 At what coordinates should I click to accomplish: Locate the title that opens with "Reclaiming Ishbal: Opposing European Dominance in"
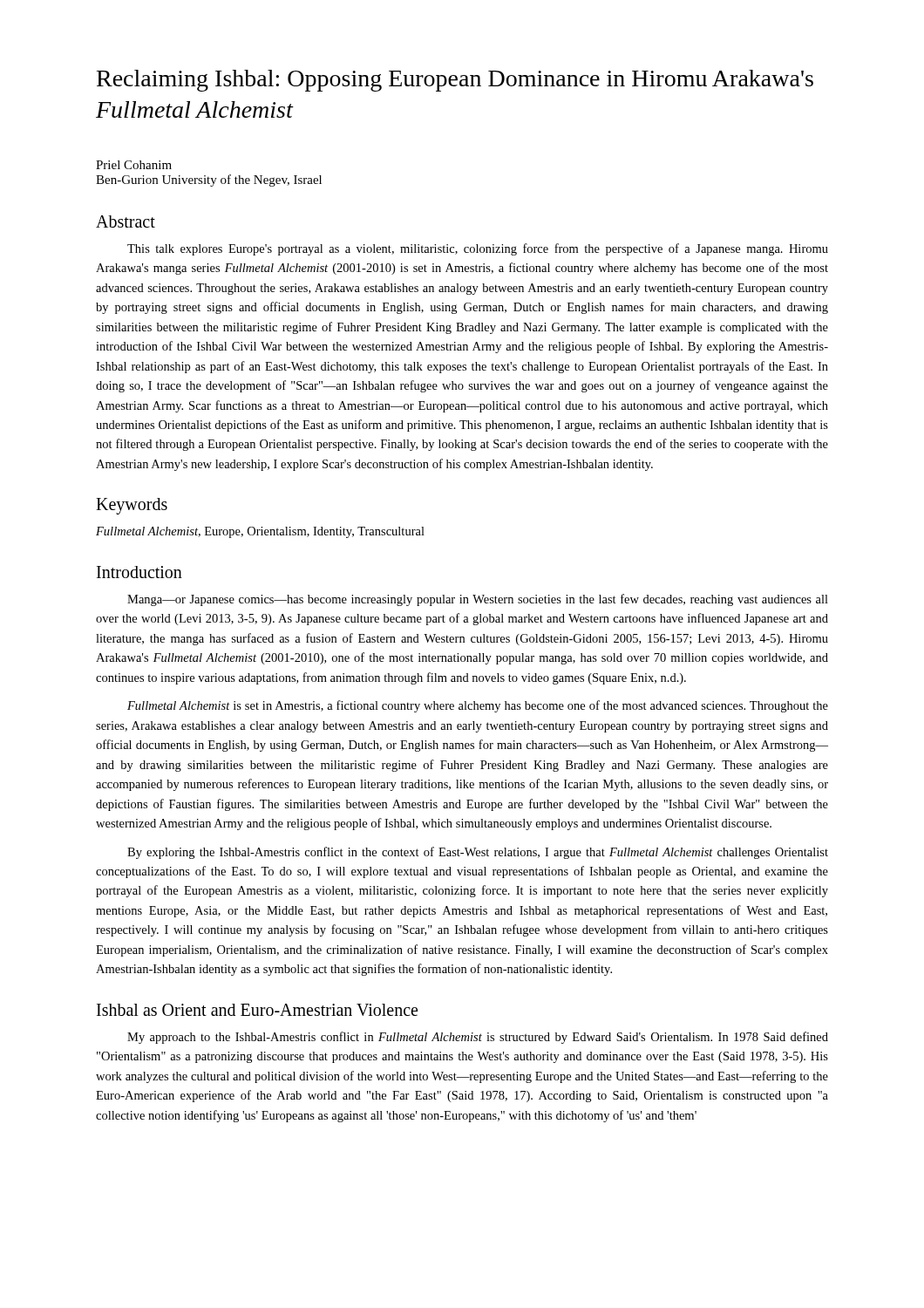462,95
